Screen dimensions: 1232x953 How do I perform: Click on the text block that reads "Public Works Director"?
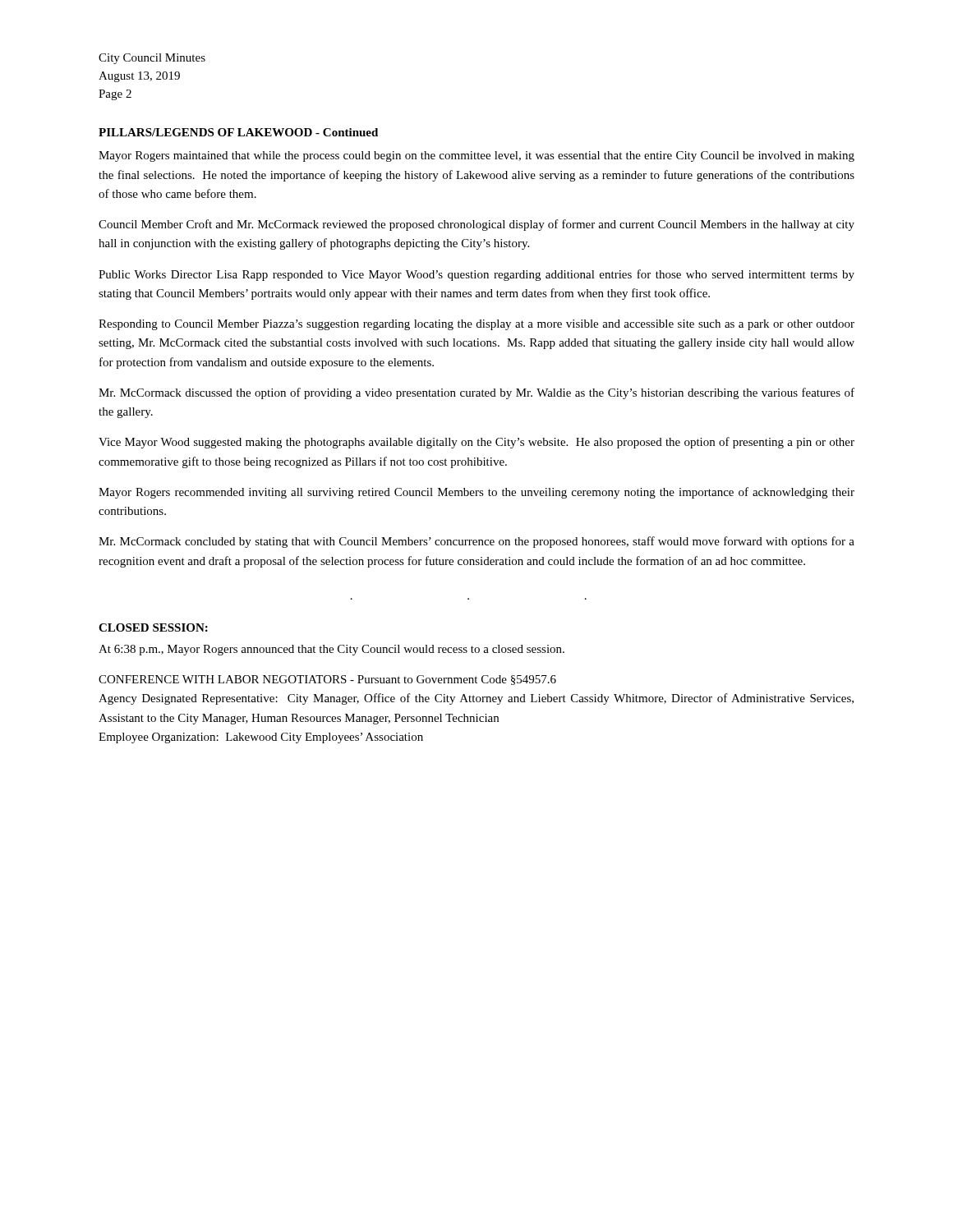tap(476, 283)
